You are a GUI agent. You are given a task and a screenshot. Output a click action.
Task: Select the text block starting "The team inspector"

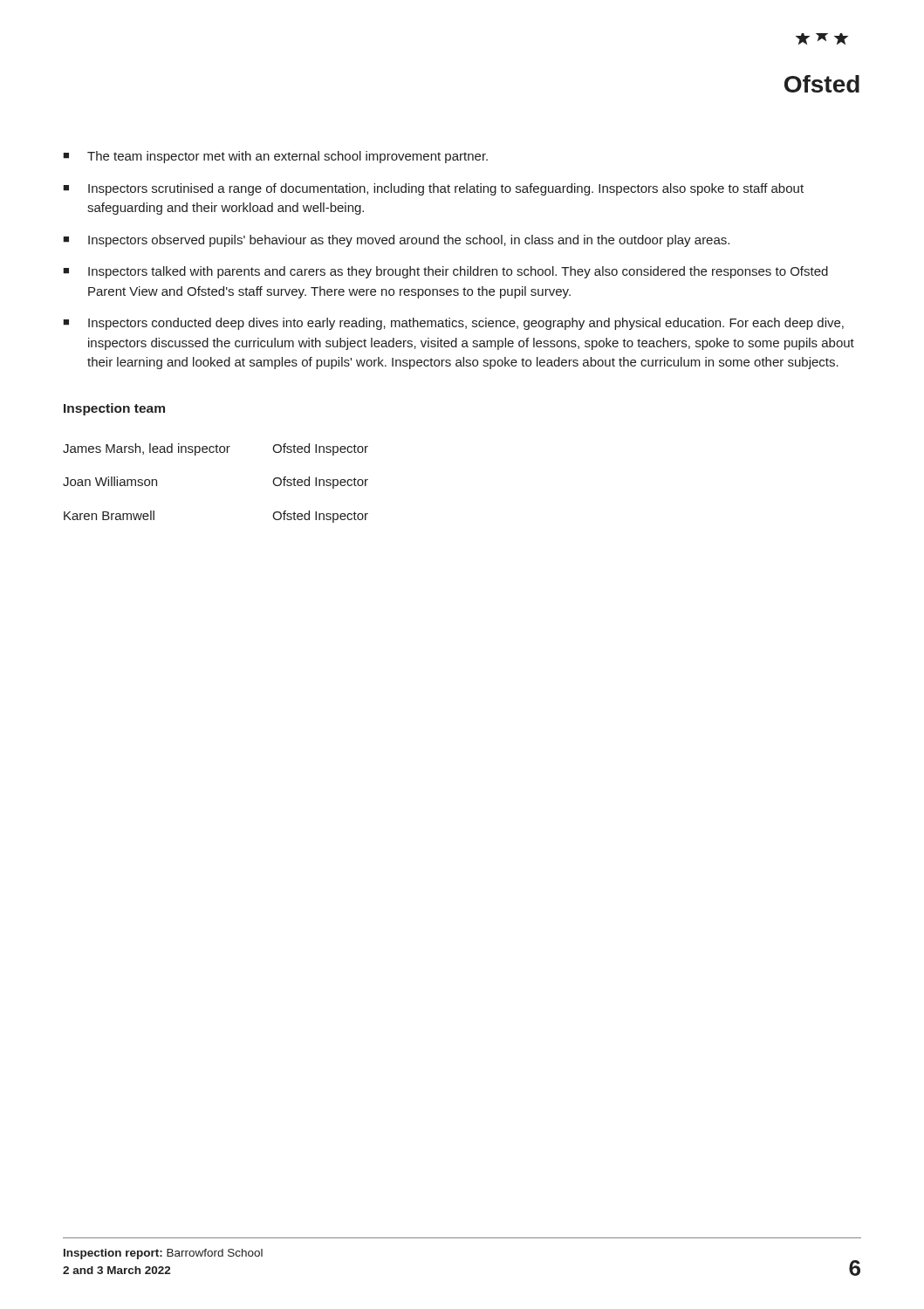pos(288,156)
